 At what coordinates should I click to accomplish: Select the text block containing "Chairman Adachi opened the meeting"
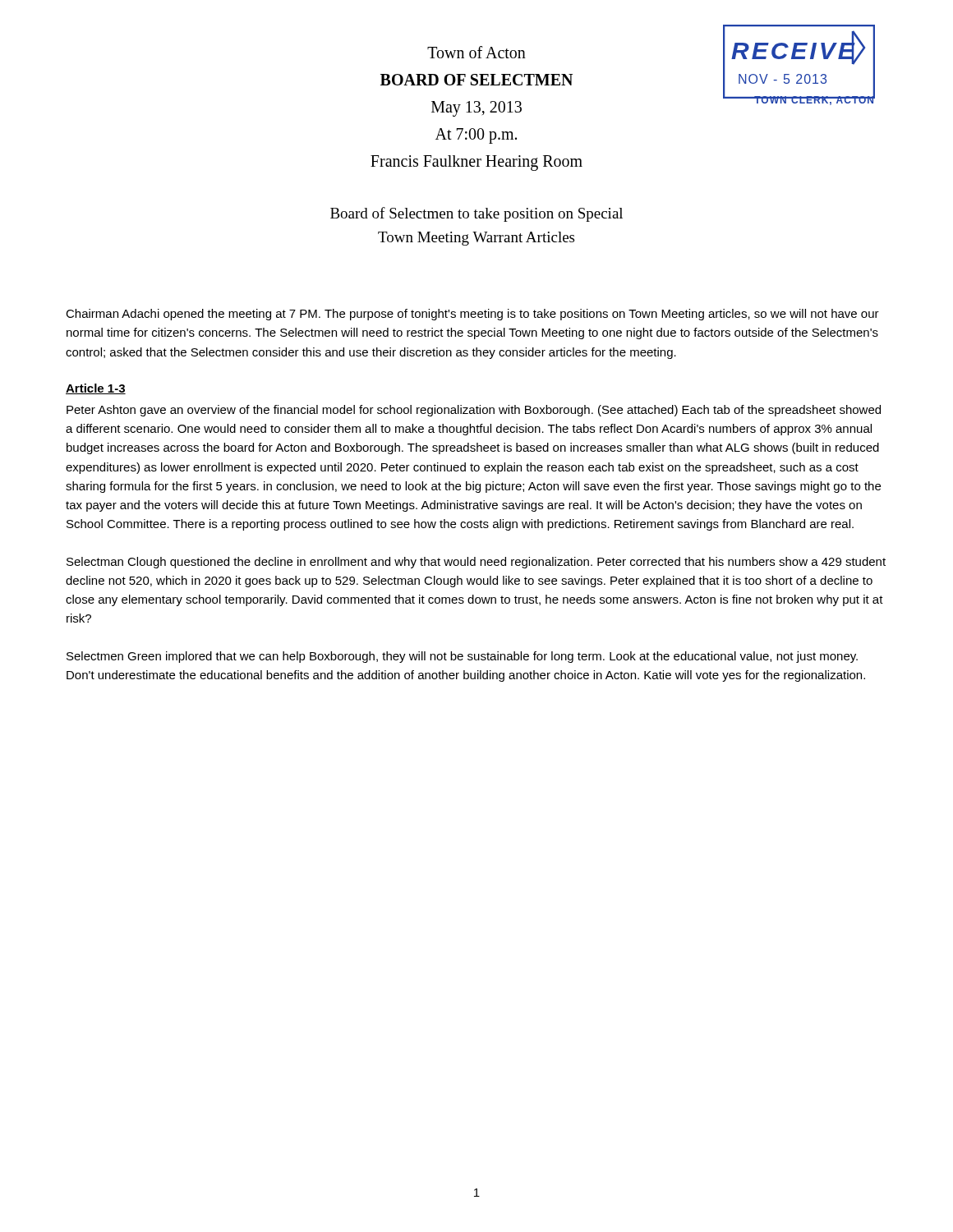click(x=472, y=332)
